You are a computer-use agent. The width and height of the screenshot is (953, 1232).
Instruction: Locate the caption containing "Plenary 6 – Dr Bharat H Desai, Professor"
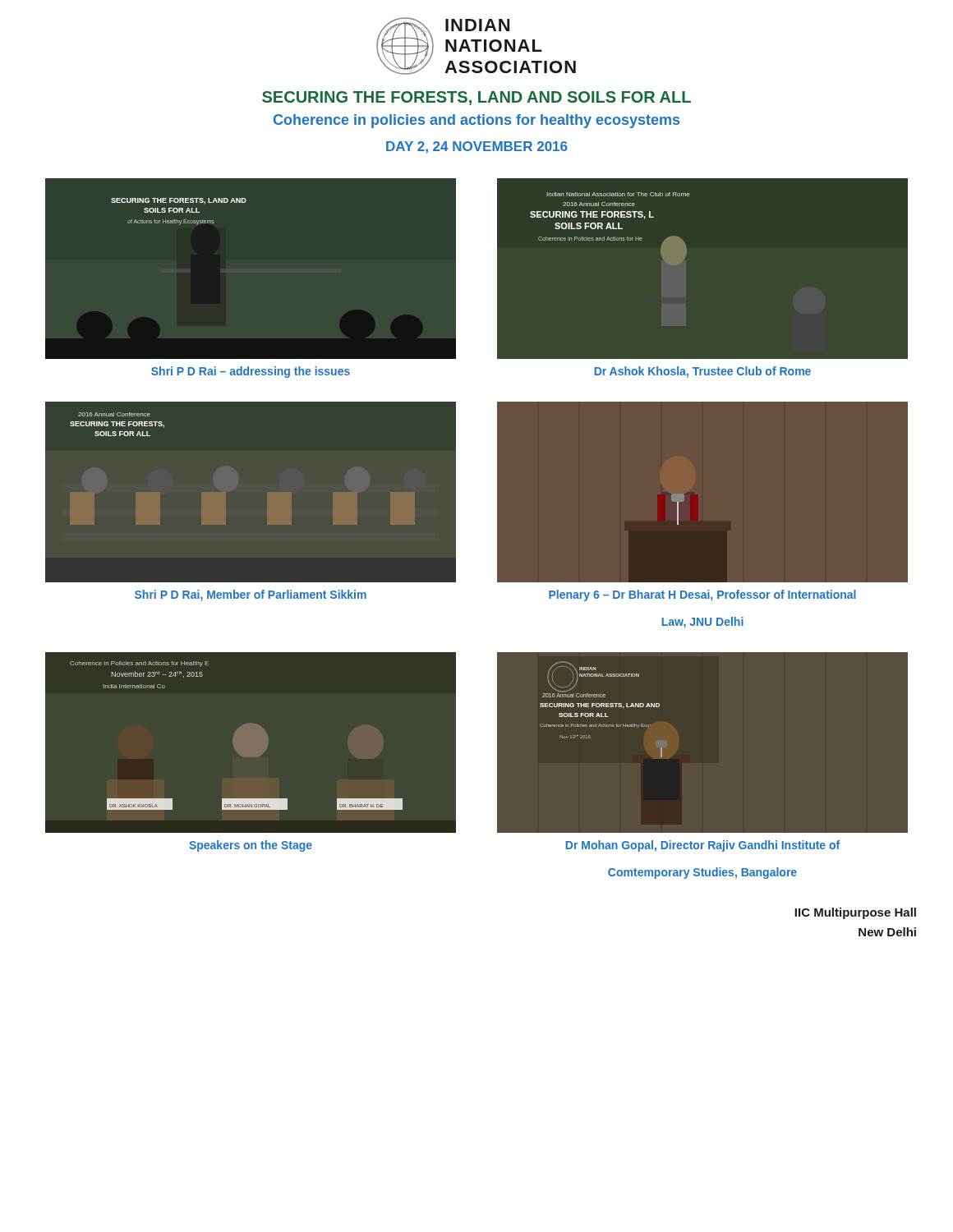pos(702,609)
